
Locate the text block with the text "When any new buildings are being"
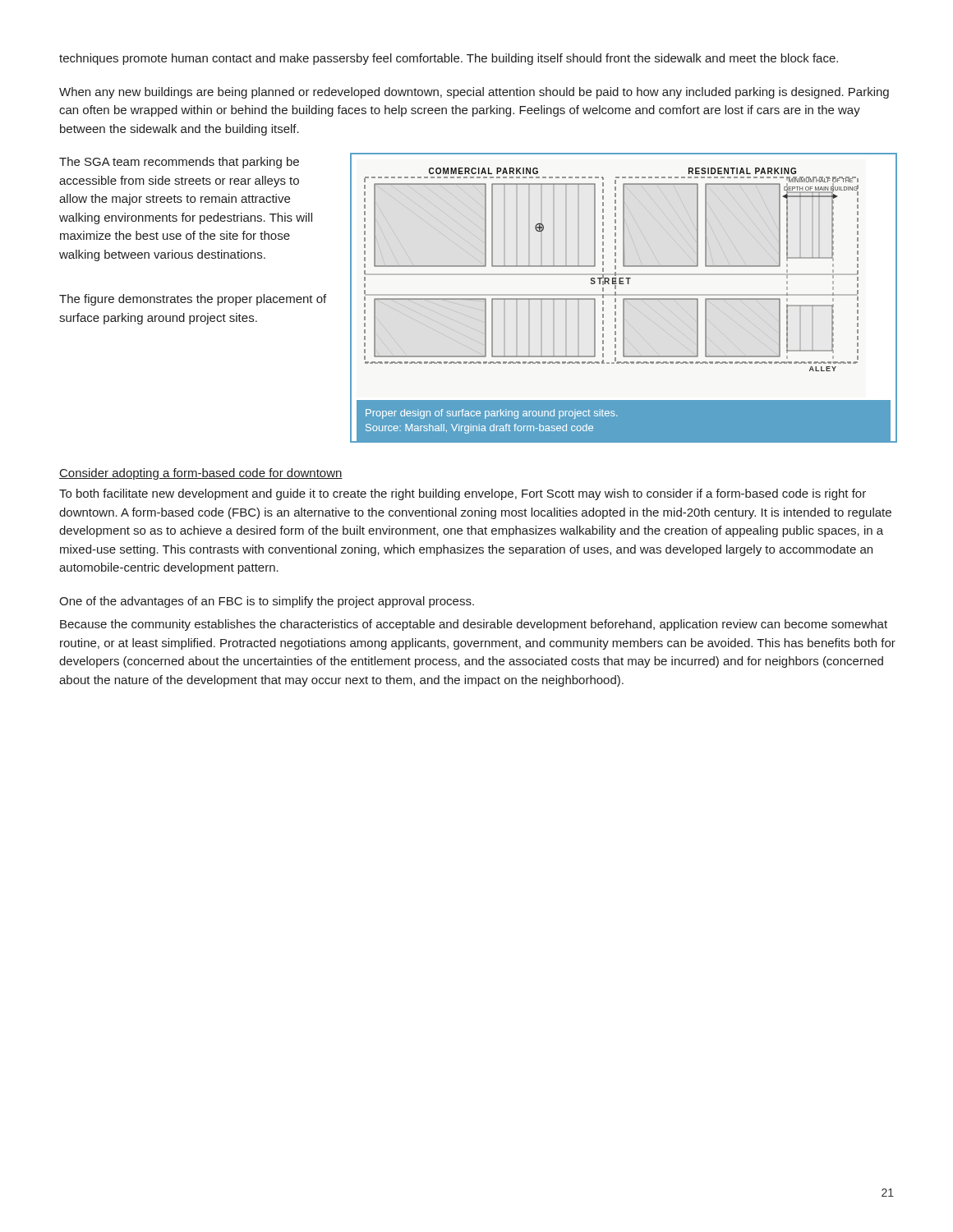[x=474, y=110]
